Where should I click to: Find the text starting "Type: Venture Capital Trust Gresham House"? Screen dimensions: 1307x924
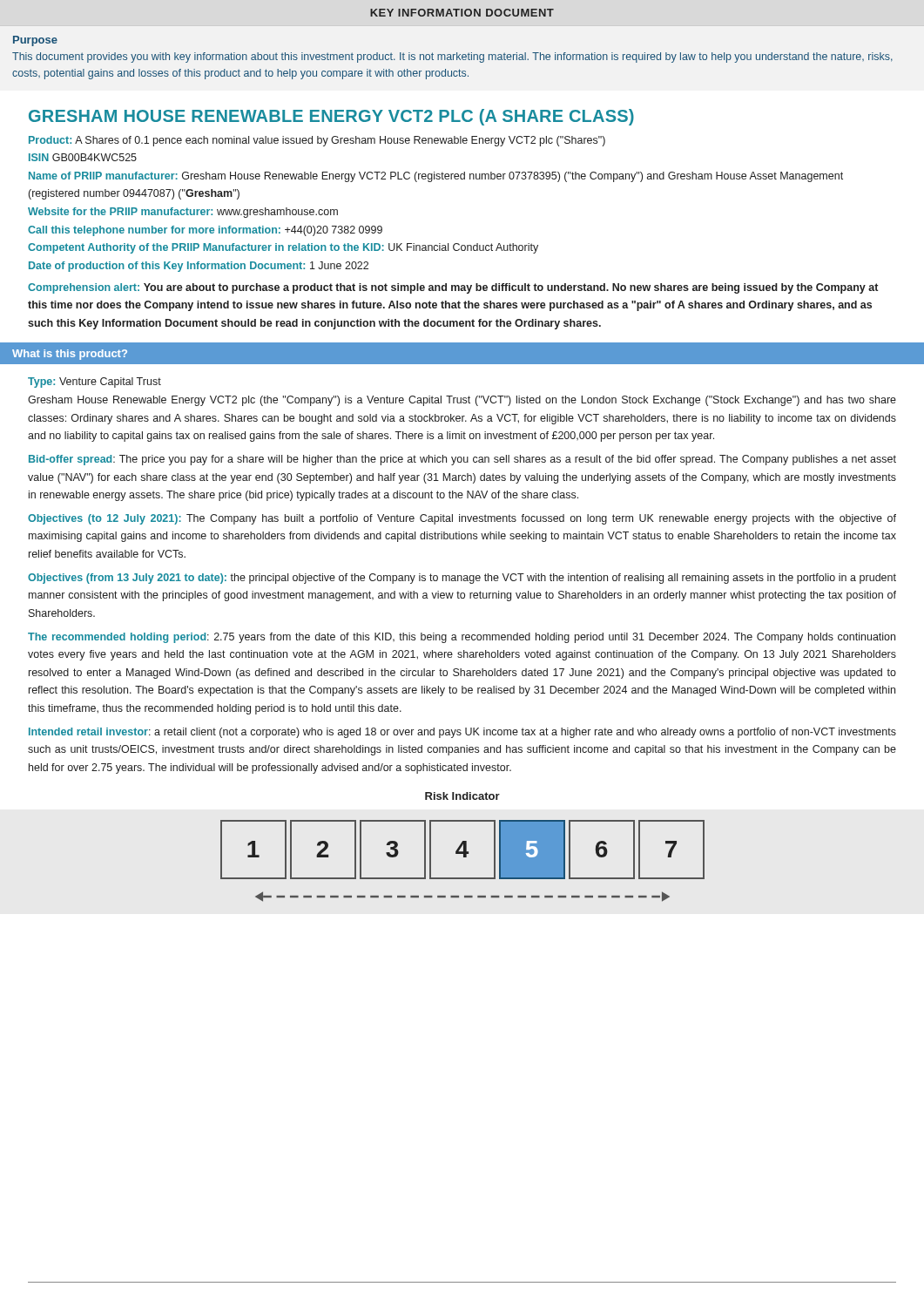[462, 409]
